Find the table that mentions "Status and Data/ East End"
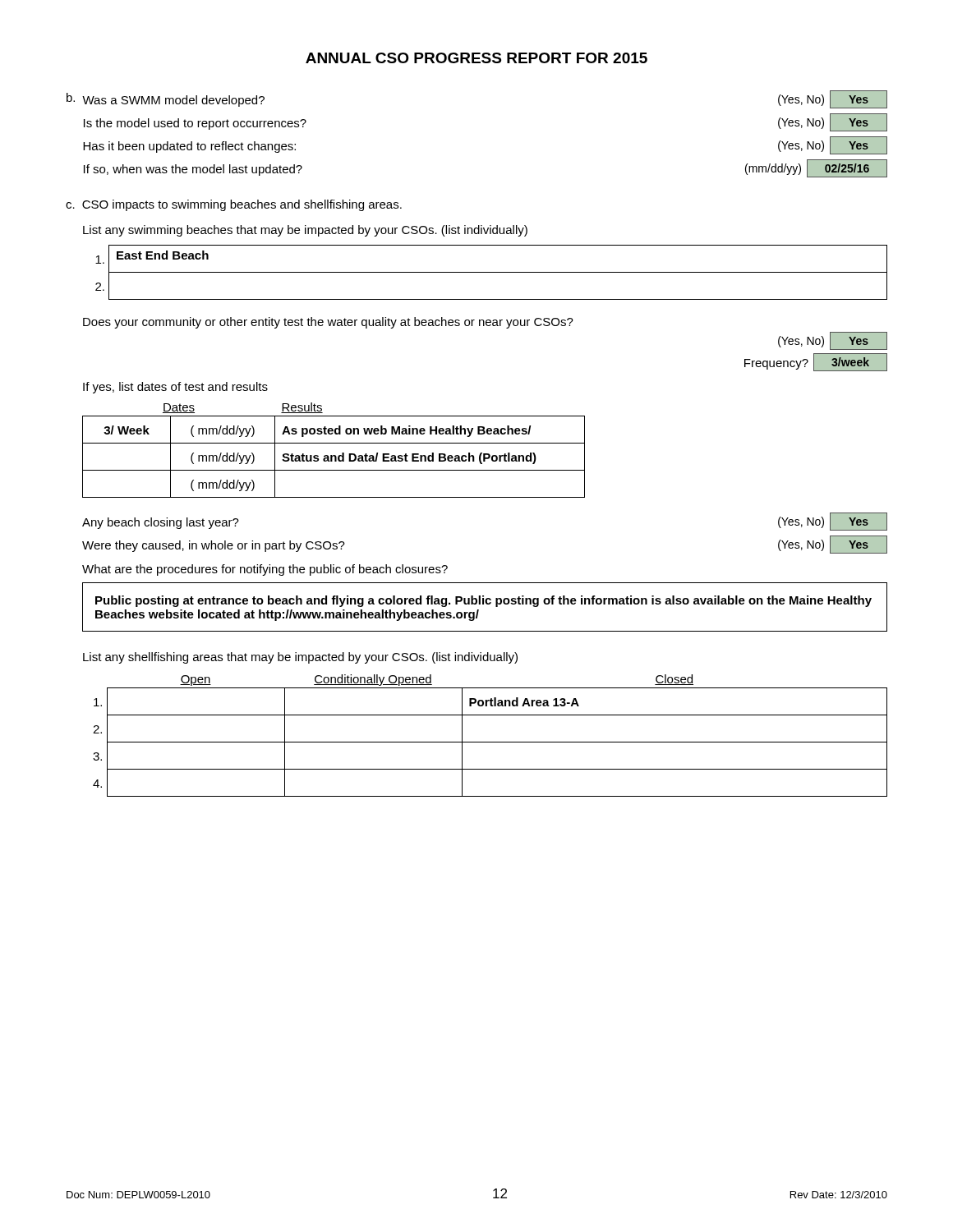 coord(485,448)
